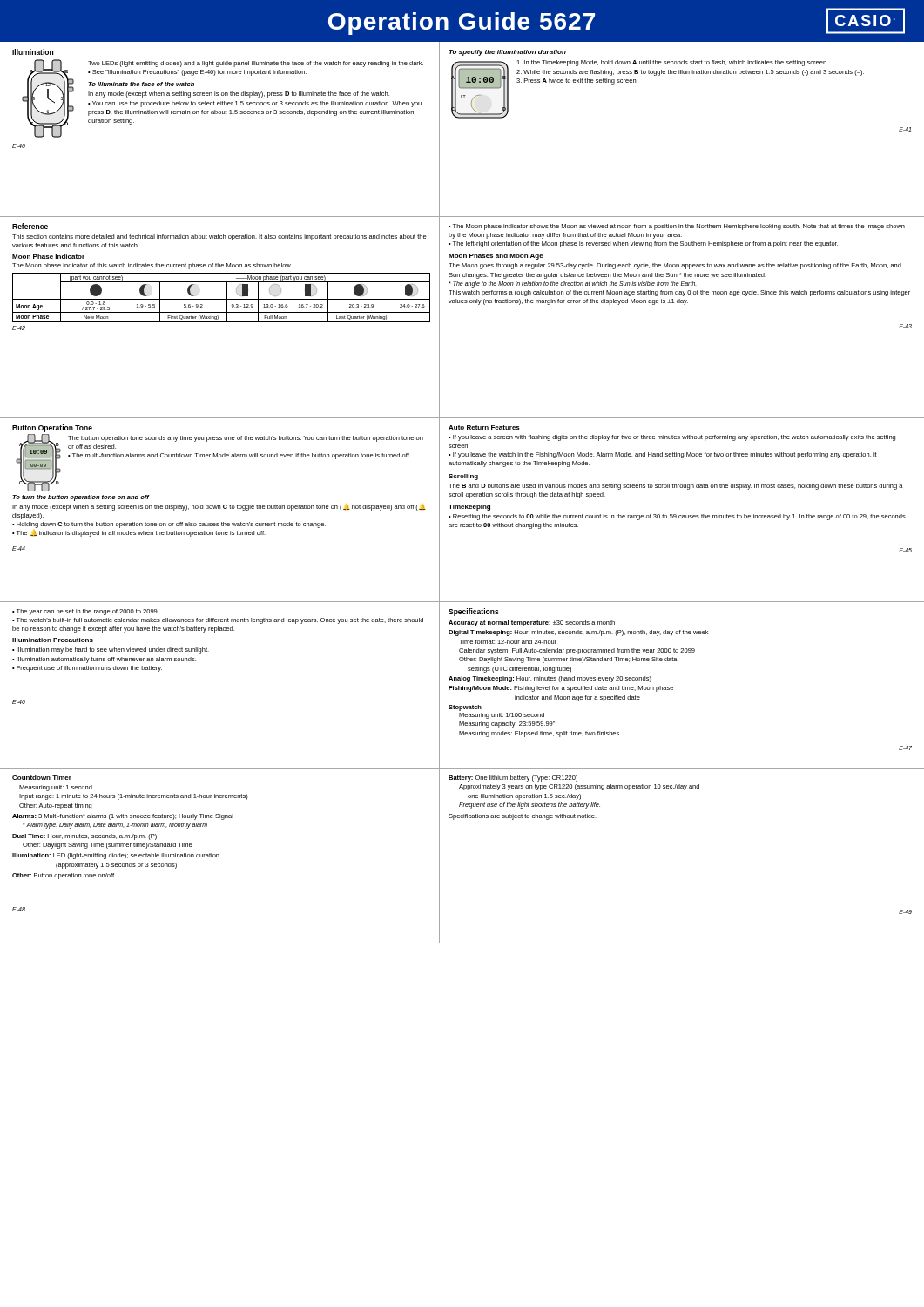Image resolution: width=924 pixels, height=1307 pixels.
Task: Find the text block starting "Countdown Timer"
Action: click(42, 778)
